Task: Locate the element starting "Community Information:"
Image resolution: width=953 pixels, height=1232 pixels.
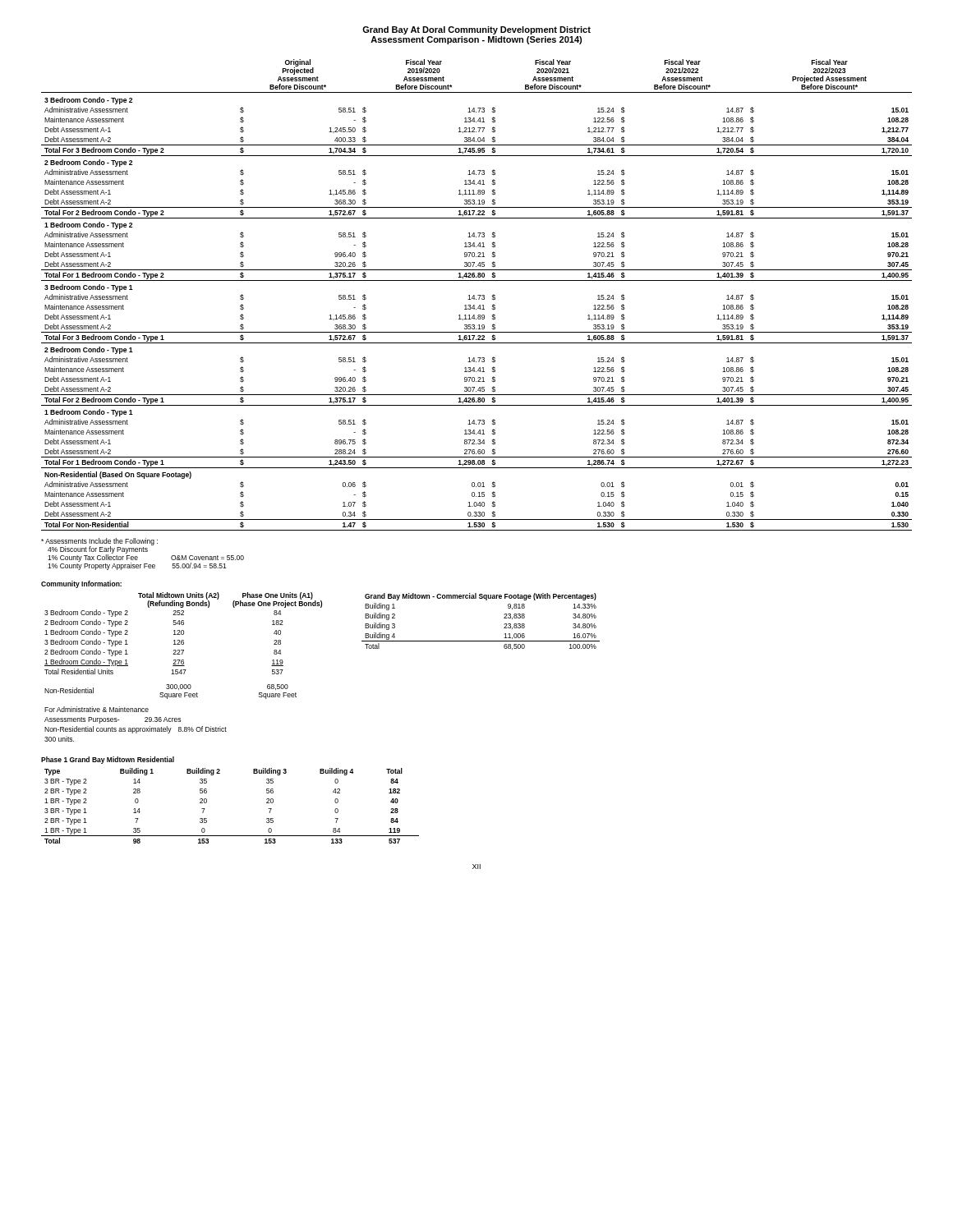Action: 82,584
